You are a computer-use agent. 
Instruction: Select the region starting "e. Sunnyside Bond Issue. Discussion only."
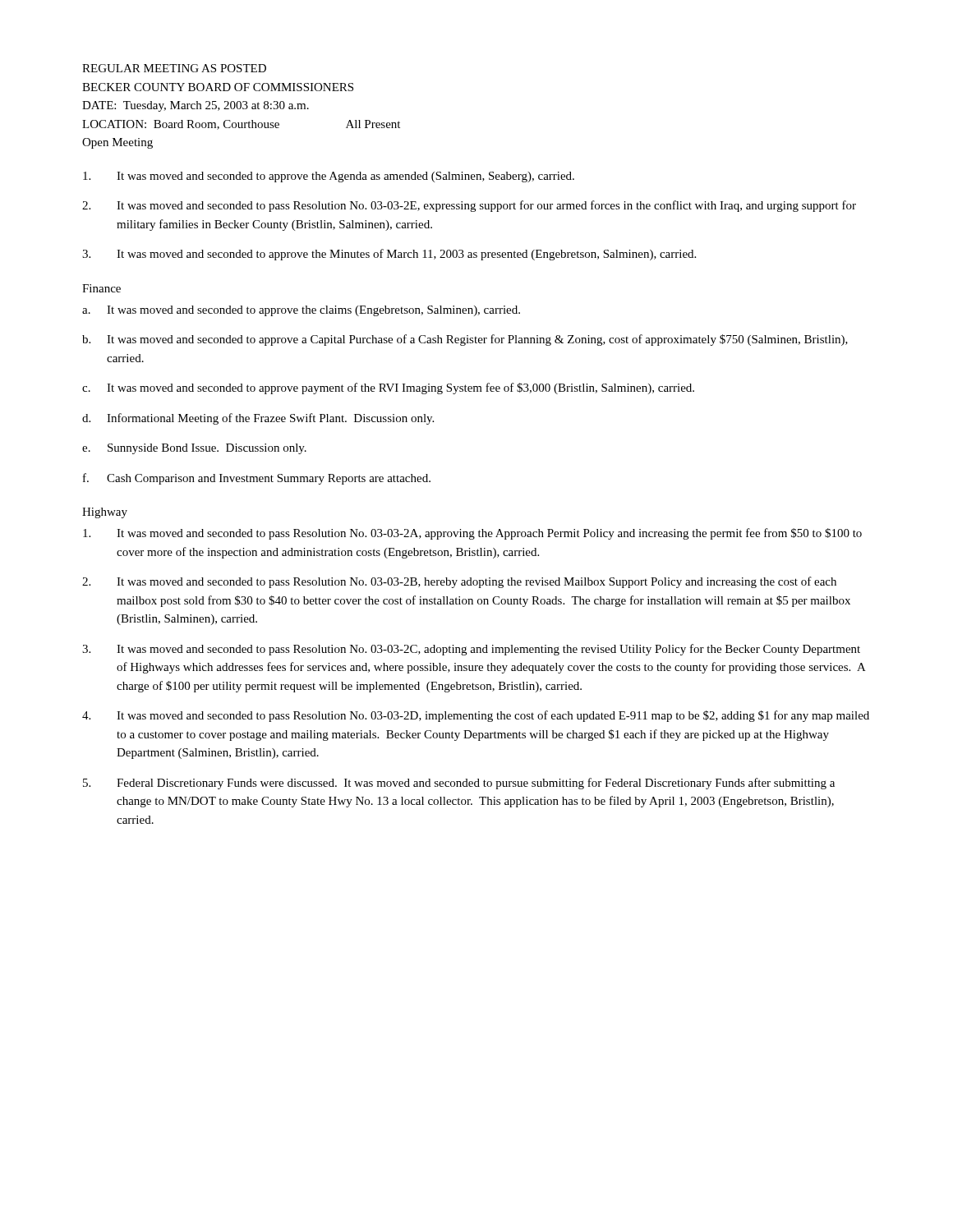(194, 449)
